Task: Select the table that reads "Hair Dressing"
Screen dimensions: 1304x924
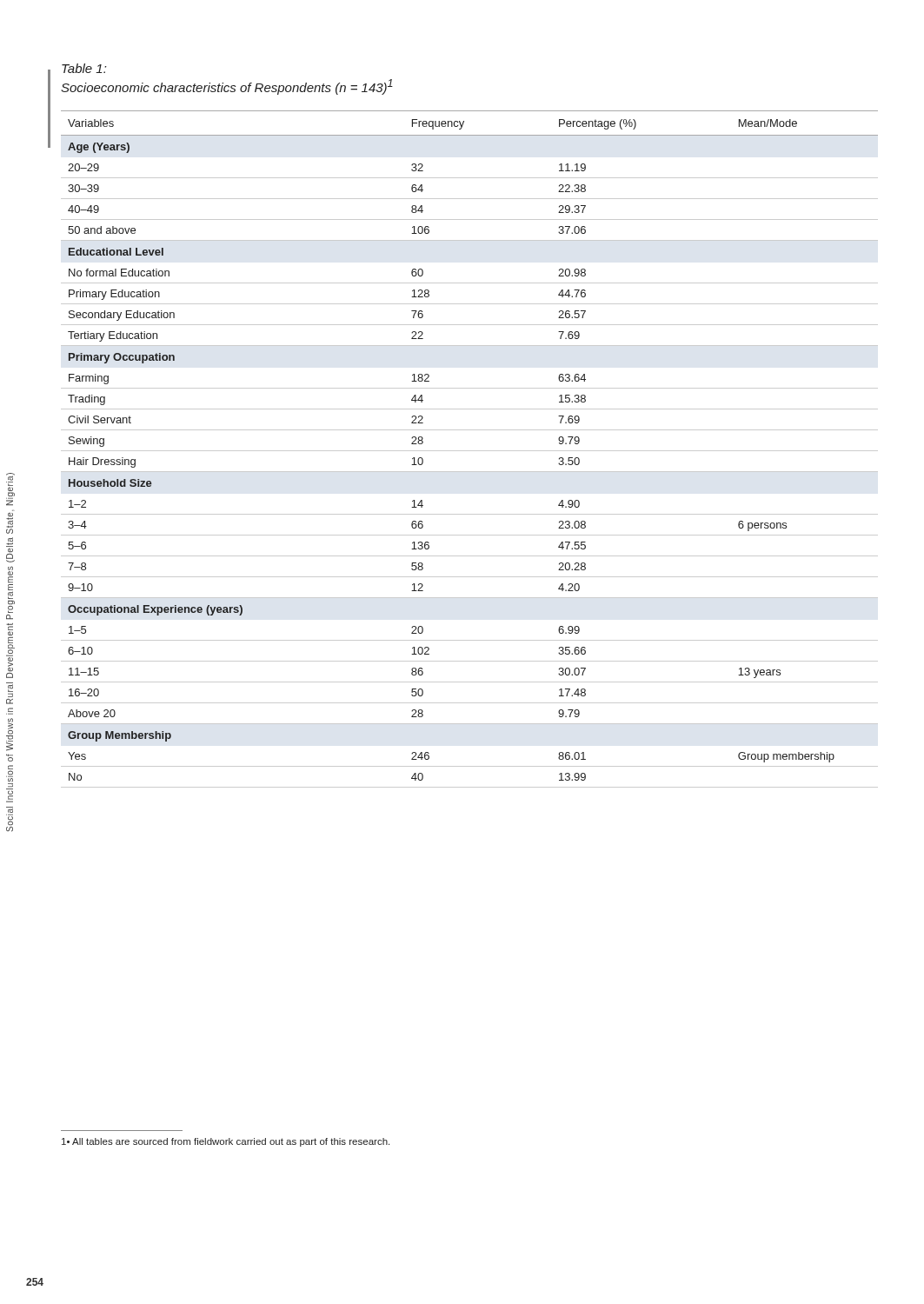Action: click(x=469, y=449)
